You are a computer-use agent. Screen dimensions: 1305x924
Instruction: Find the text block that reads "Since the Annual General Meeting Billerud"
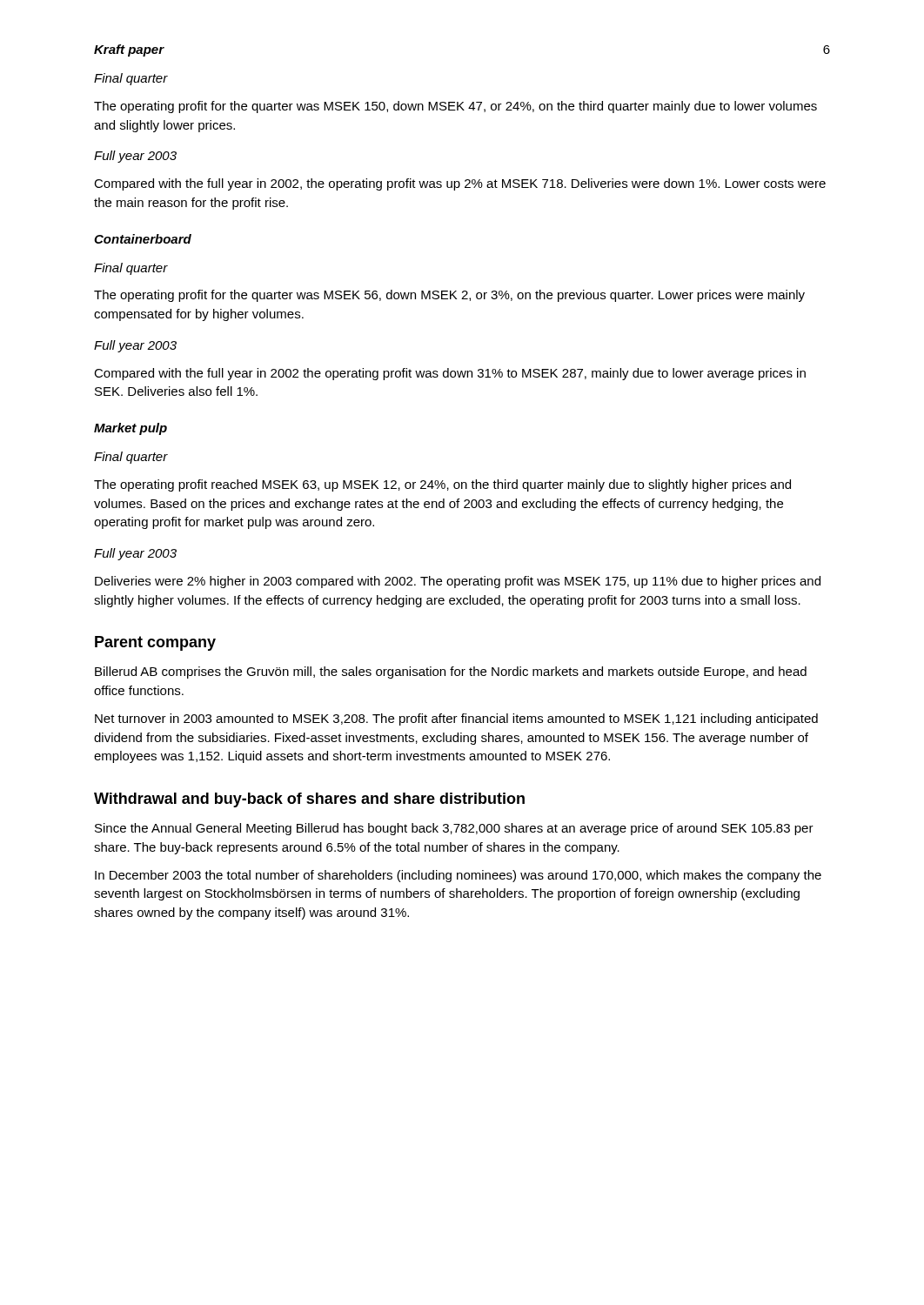click(x=453, y=837)
